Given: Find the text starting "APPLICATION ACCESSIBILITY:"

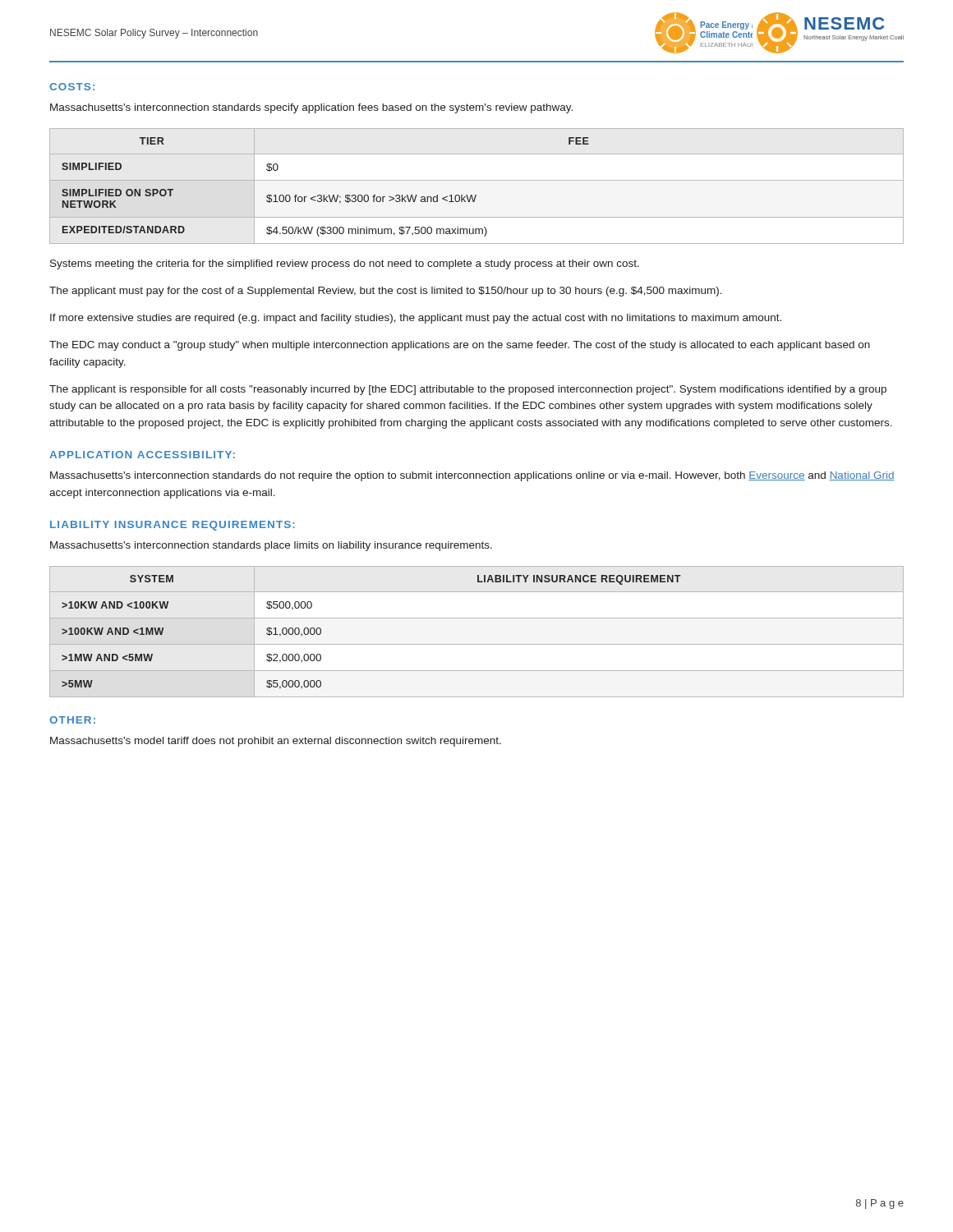Looking at the screenshot, I should pos(143,455).
